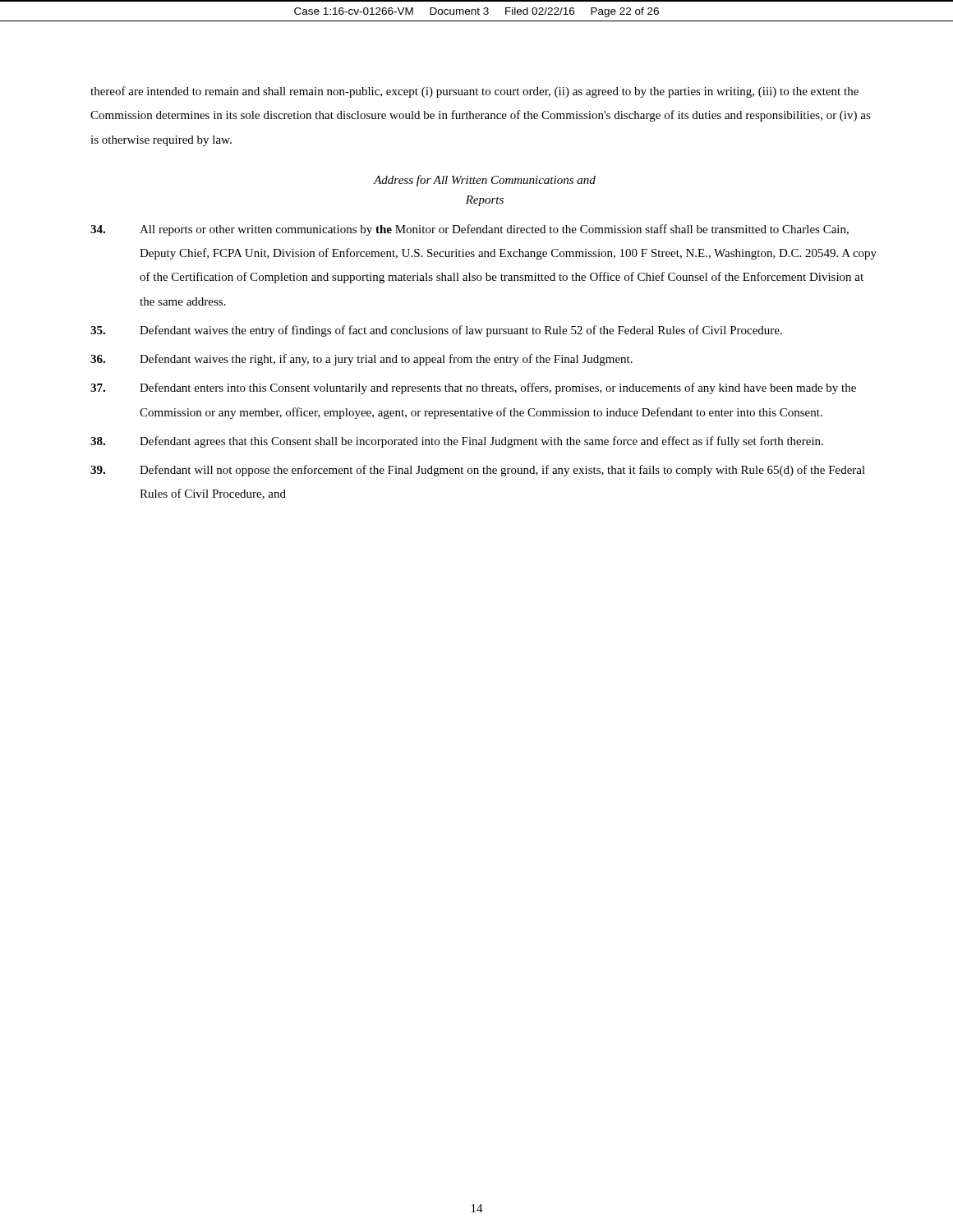Click on the text block with the text "Defendant enters into this Consent"

485,400
